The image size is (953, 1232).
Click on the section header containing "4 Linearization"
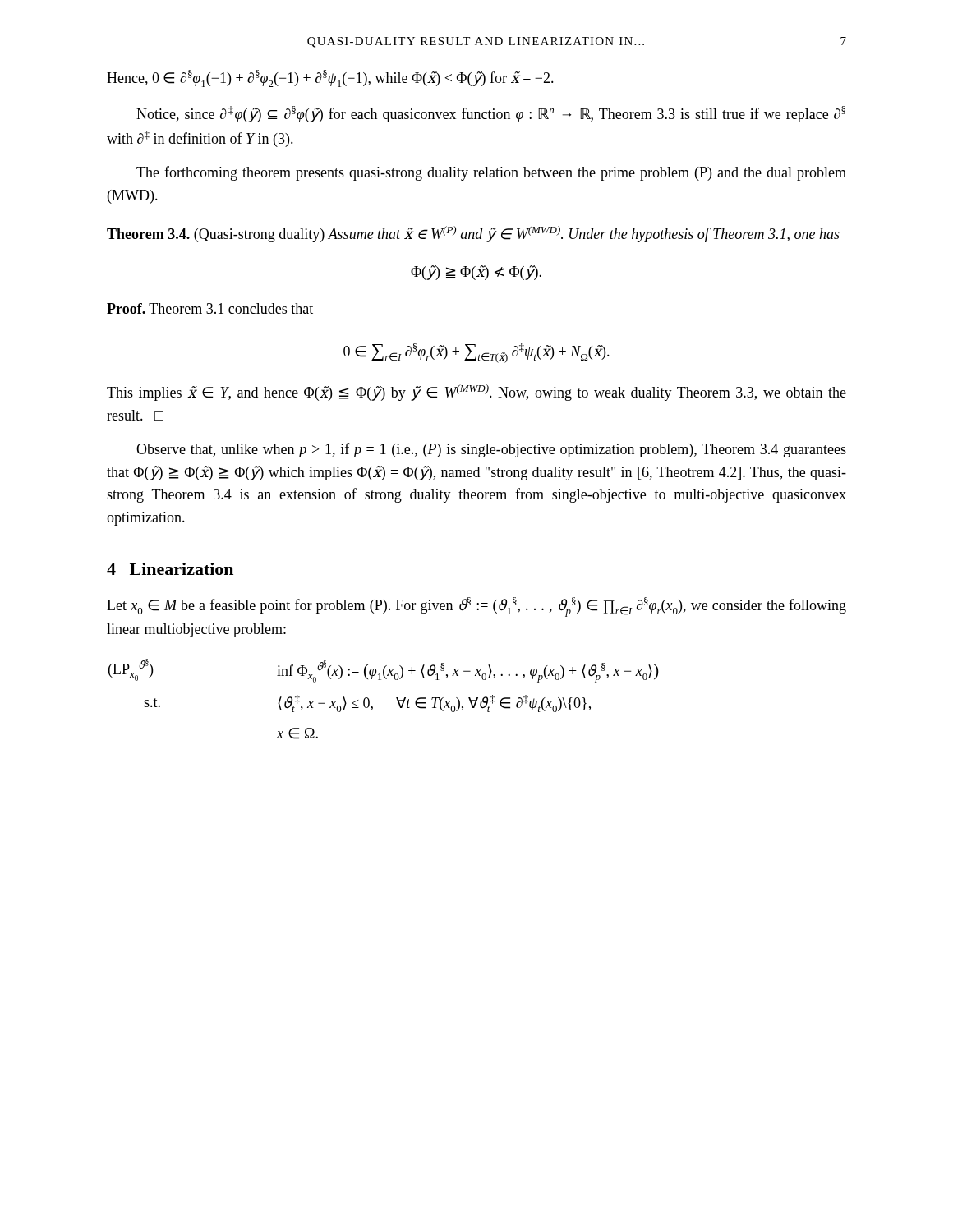170,569
